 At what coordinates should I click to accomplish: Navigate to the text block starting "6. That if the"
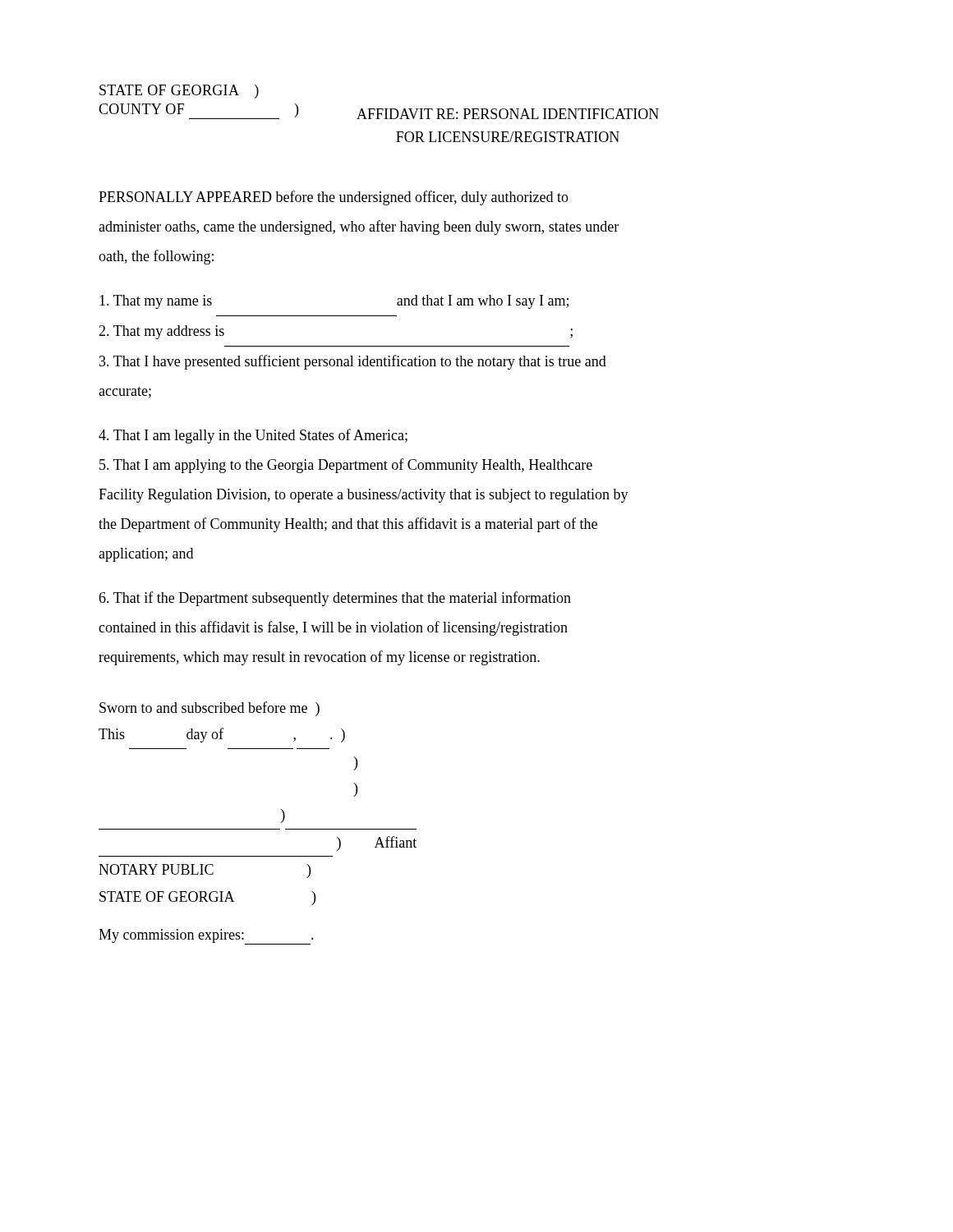click(x=335, y=598)
